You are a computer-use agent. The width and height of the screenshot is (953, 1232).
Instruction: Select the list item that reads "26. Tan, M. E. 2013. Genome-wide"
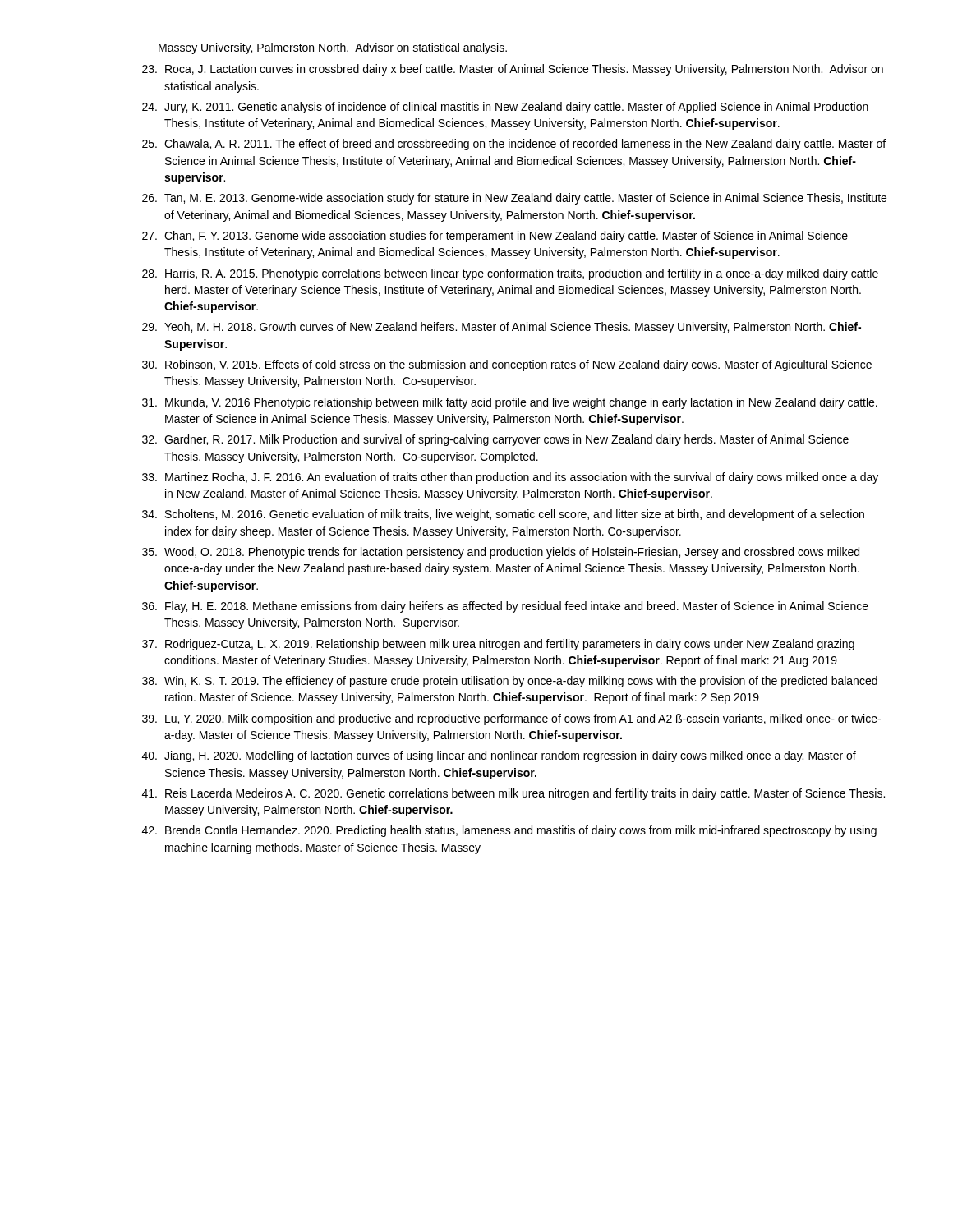tap(501, 207)
